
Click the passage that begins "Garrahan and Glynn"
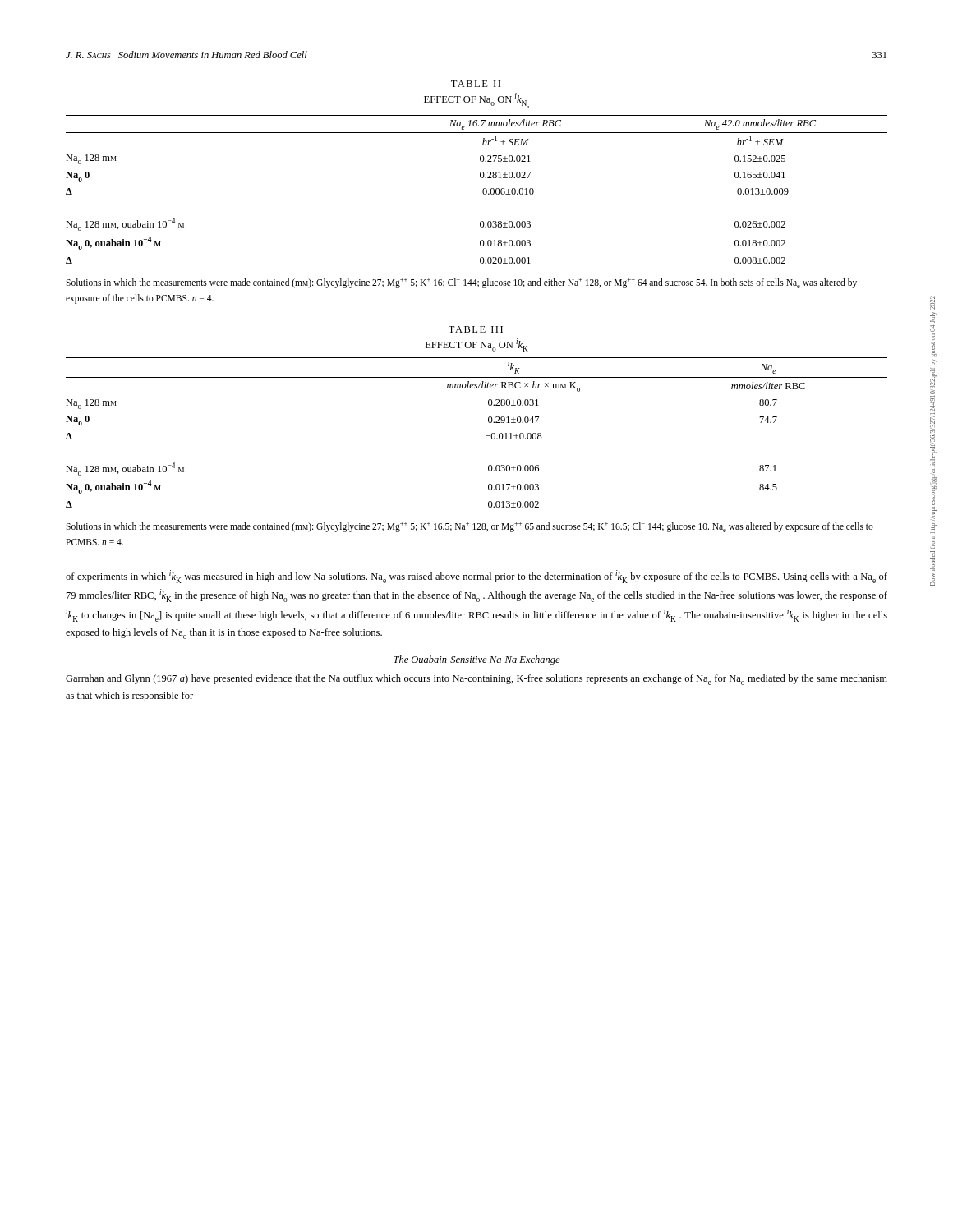click(476, 687)
